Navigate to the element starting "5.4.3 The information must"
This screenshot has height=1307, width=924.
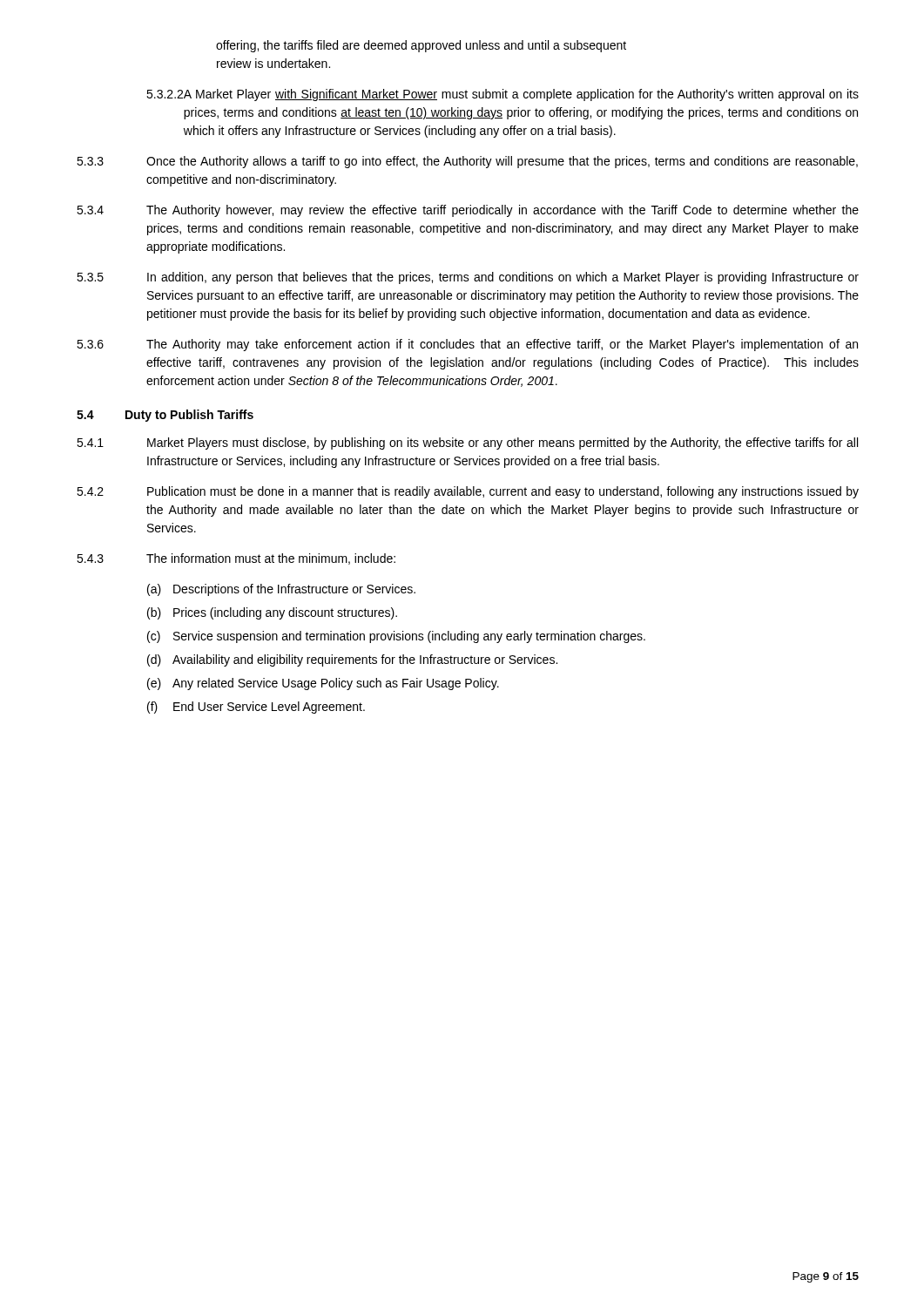click(236, 559)
